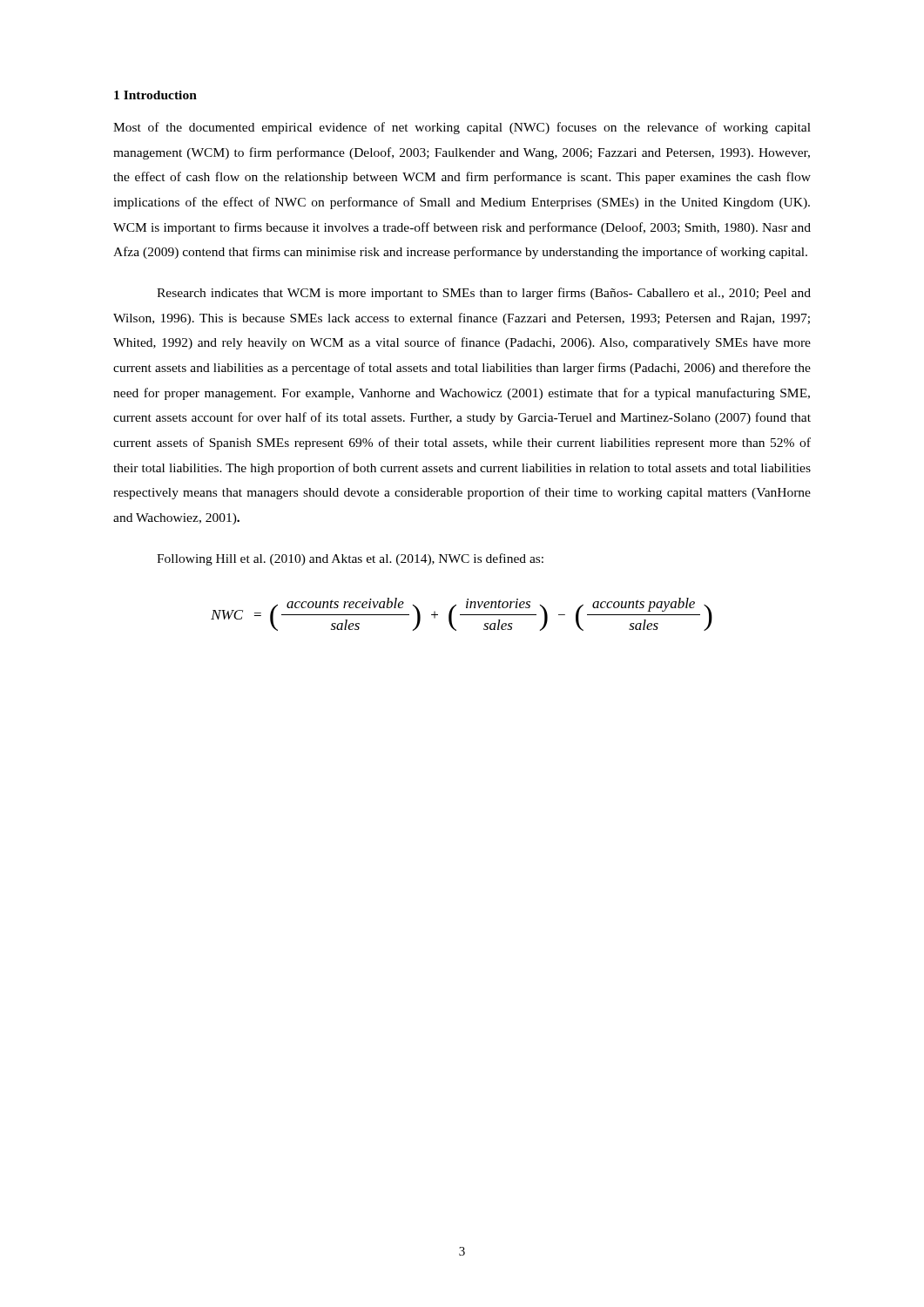Viewport: 924px width, 1307px height.
Task: Navigate to the block starting "NWC = ( accounts"
Action: [x=462, y=615]
